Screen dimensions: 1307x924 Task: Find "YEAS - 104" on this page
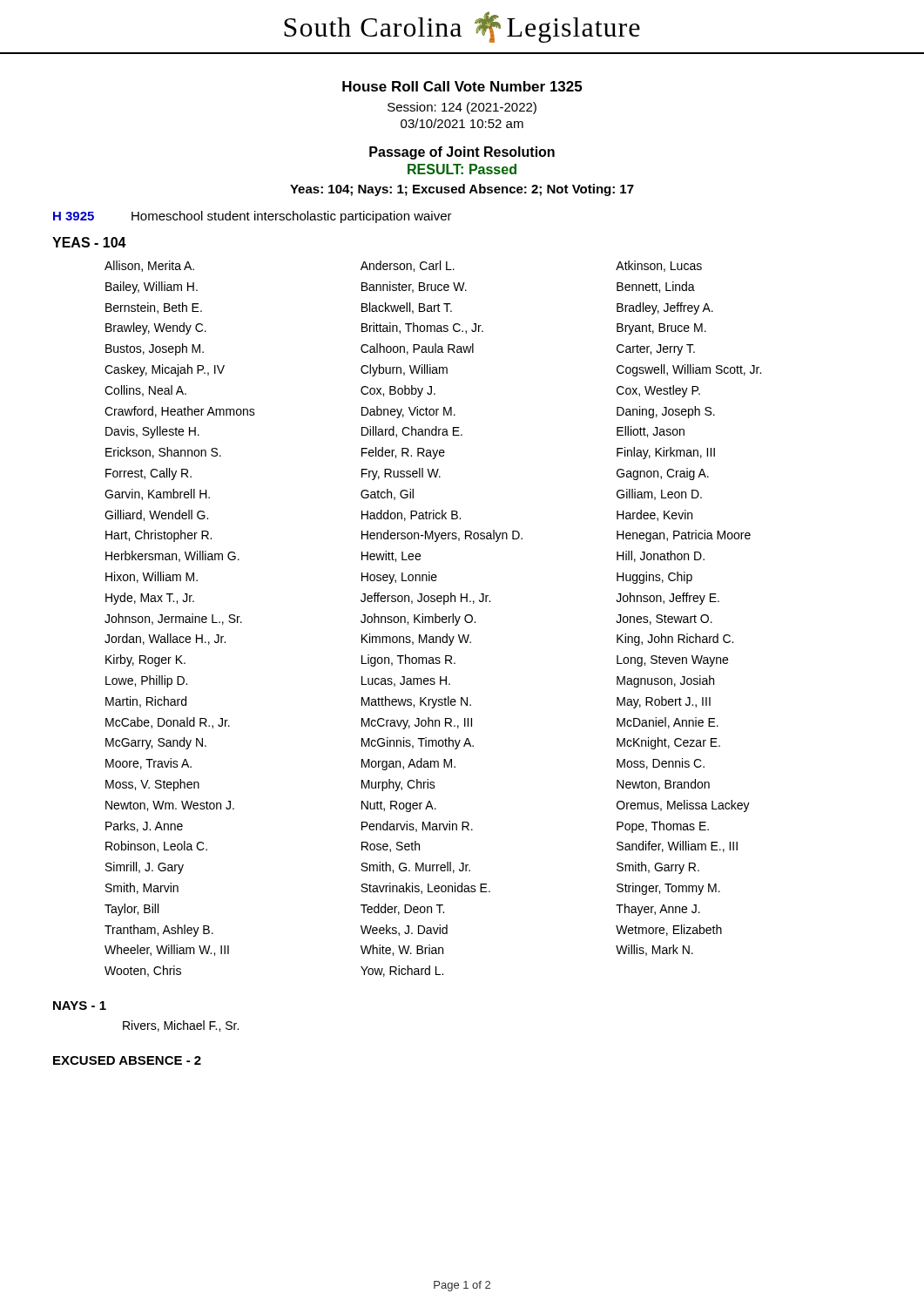click(x=89, y=243)
